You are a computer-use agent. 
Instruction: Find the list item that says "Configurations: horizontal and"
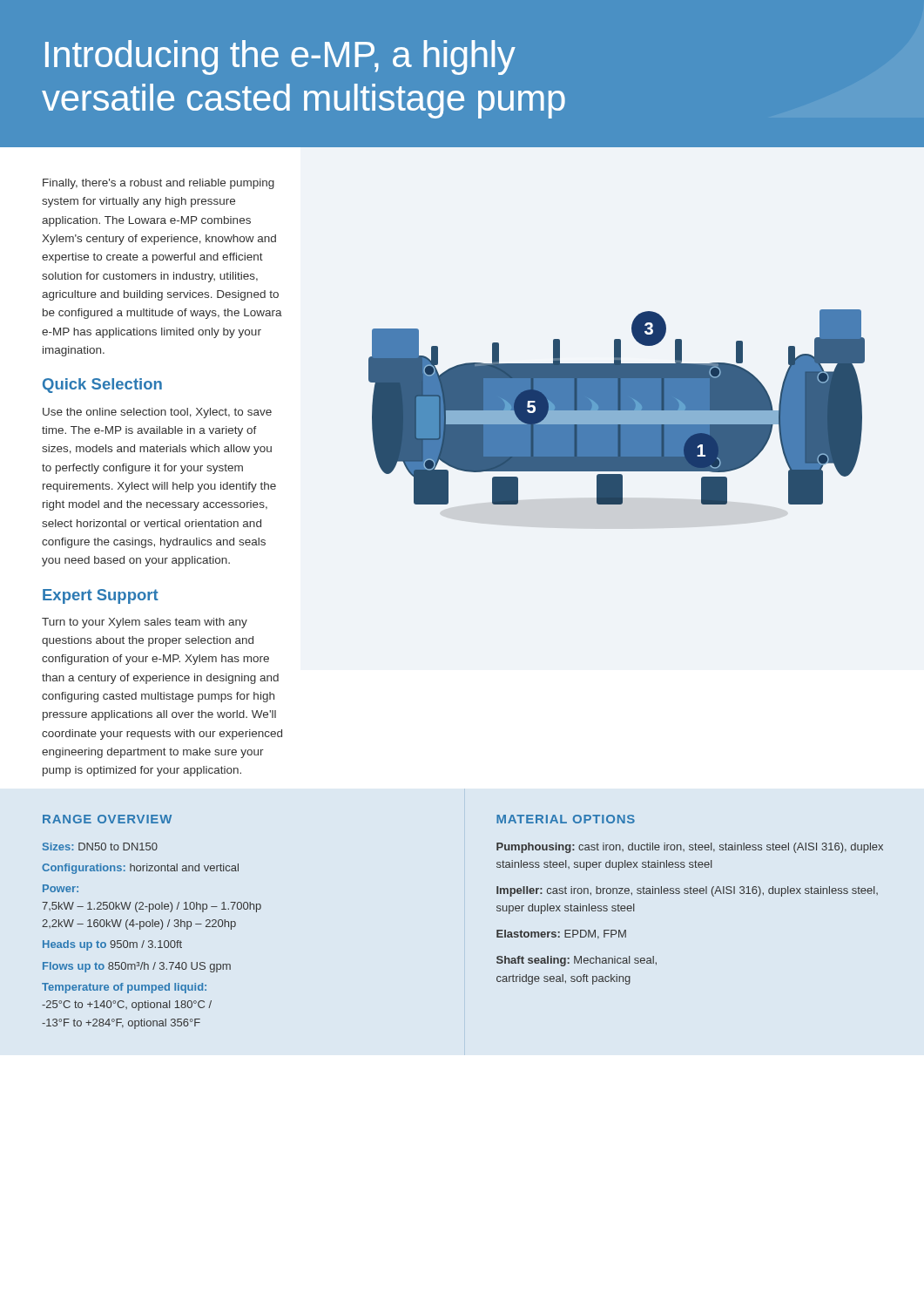(x=141, y=867)
